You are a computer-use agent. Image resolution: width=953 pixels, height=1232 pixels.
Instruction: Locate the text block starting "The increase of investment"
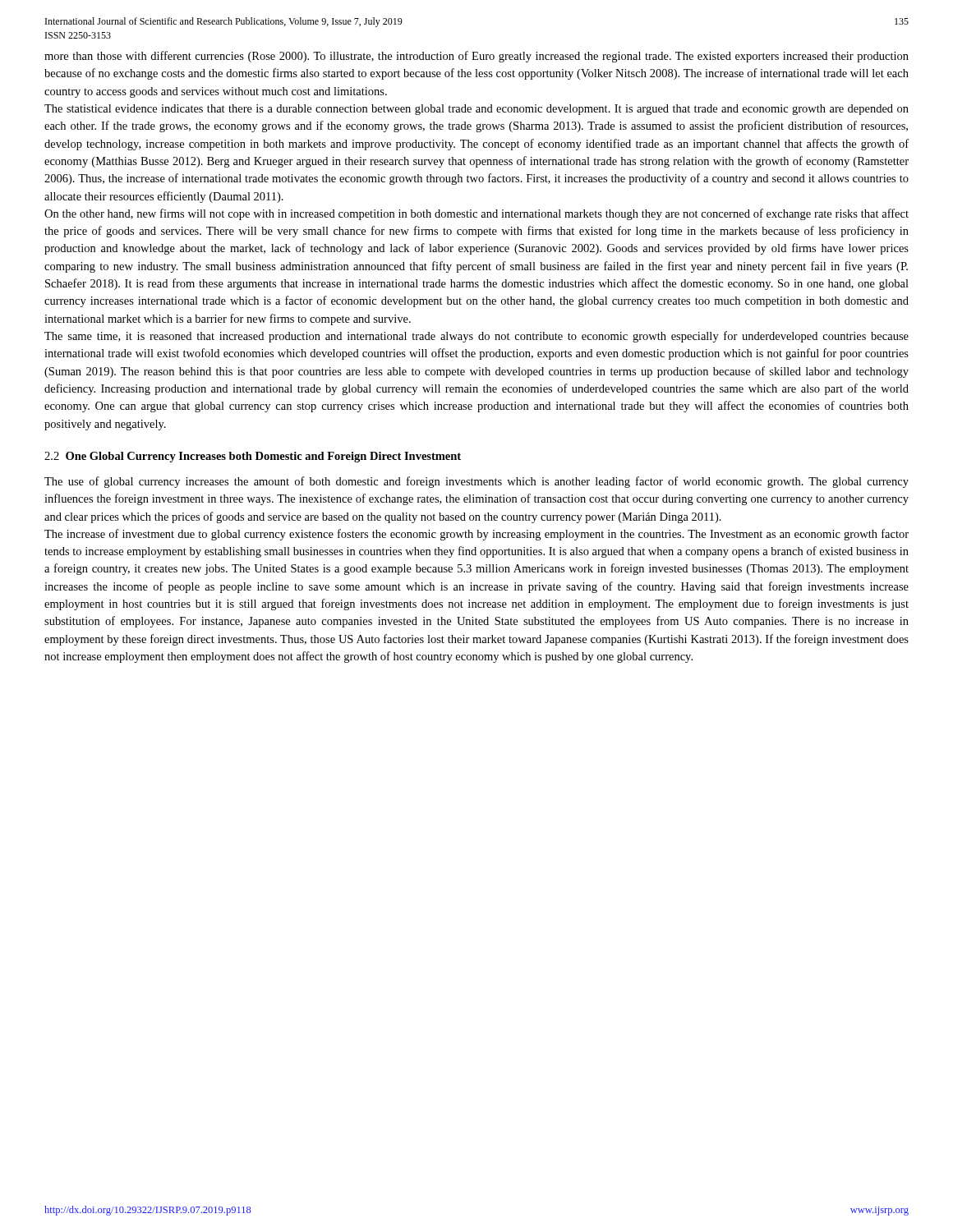(476, 596)
